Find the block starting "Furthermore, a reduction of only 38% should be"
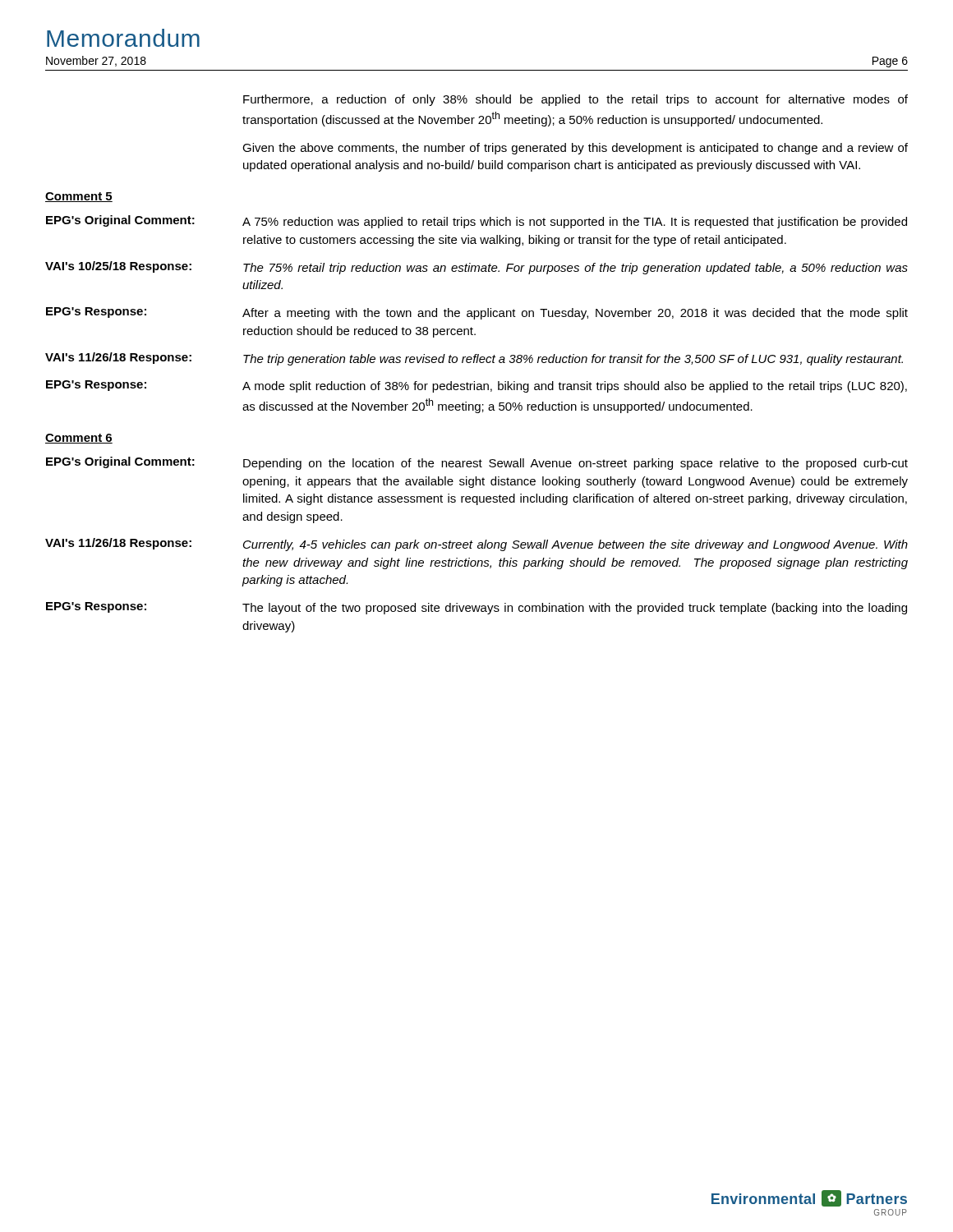Screen dimensions: 1232x953 click(575, 109)
